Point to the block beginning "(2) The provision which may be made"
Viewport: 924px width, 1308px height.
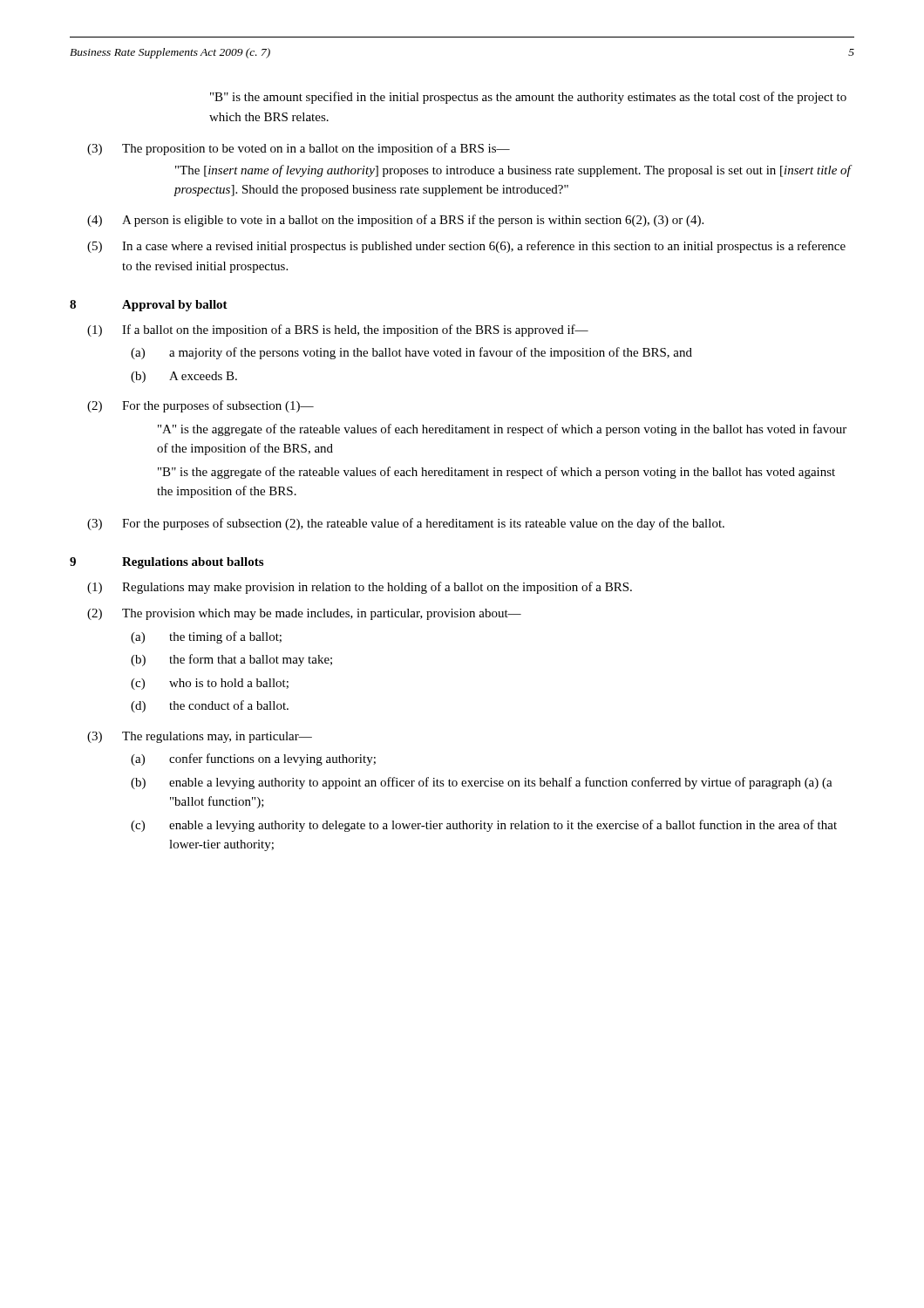click(304, 614)
